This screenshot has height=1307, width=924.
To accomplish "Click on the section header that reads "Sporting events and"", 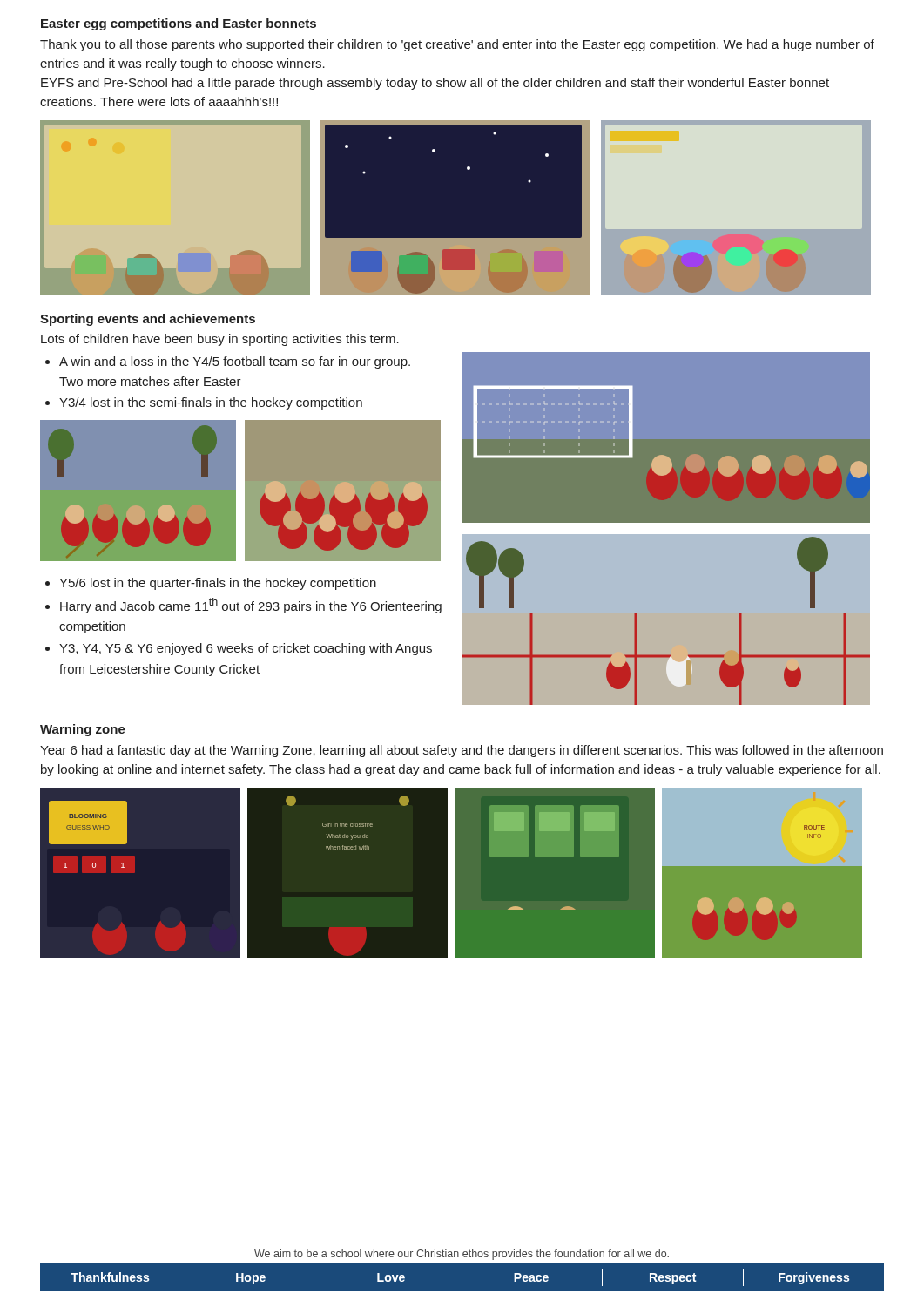I will pyautogui.click(x=148, y=319).
